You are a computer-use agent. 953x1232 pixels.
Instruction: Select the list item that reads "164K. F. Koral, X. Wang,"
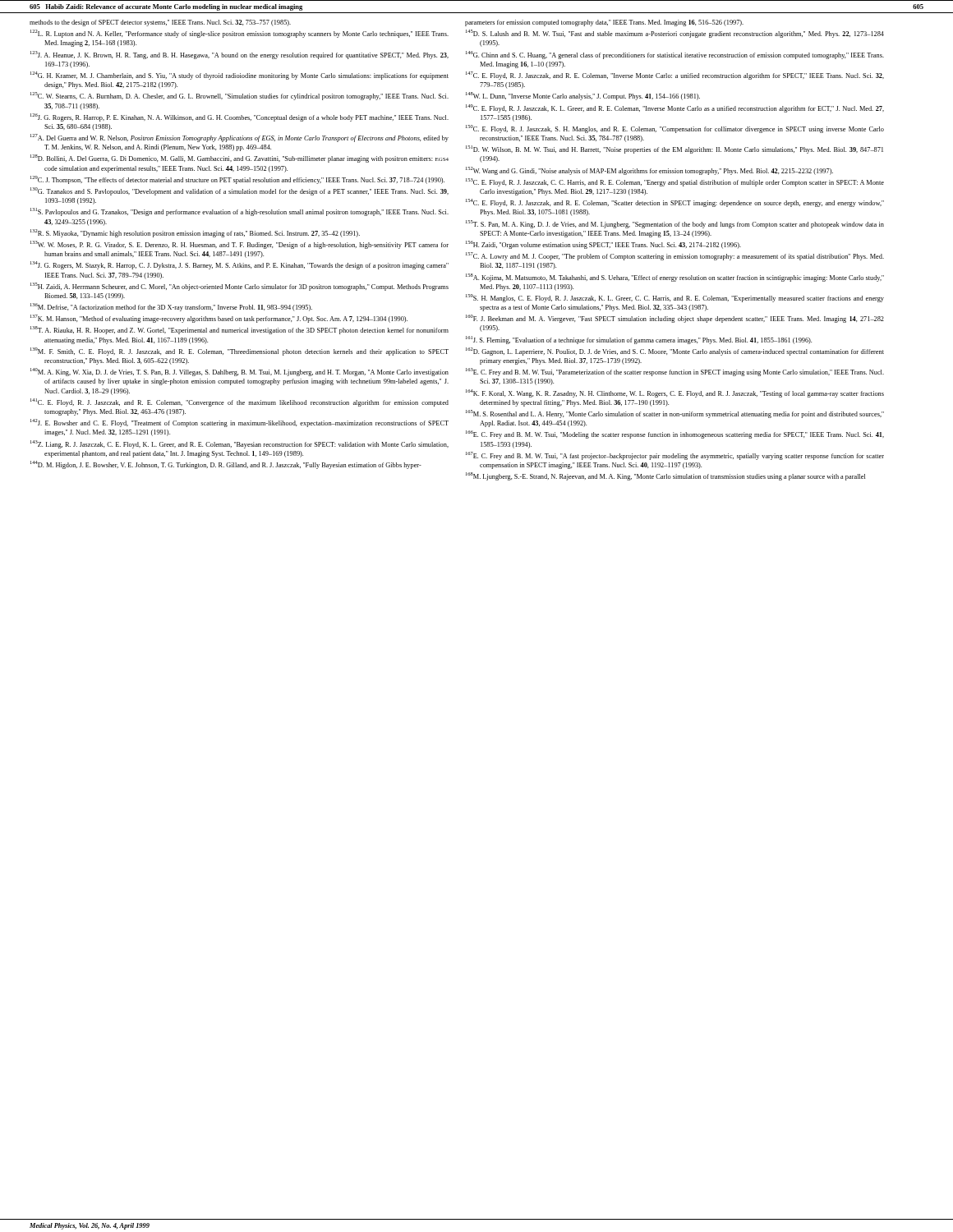(674, 398)
